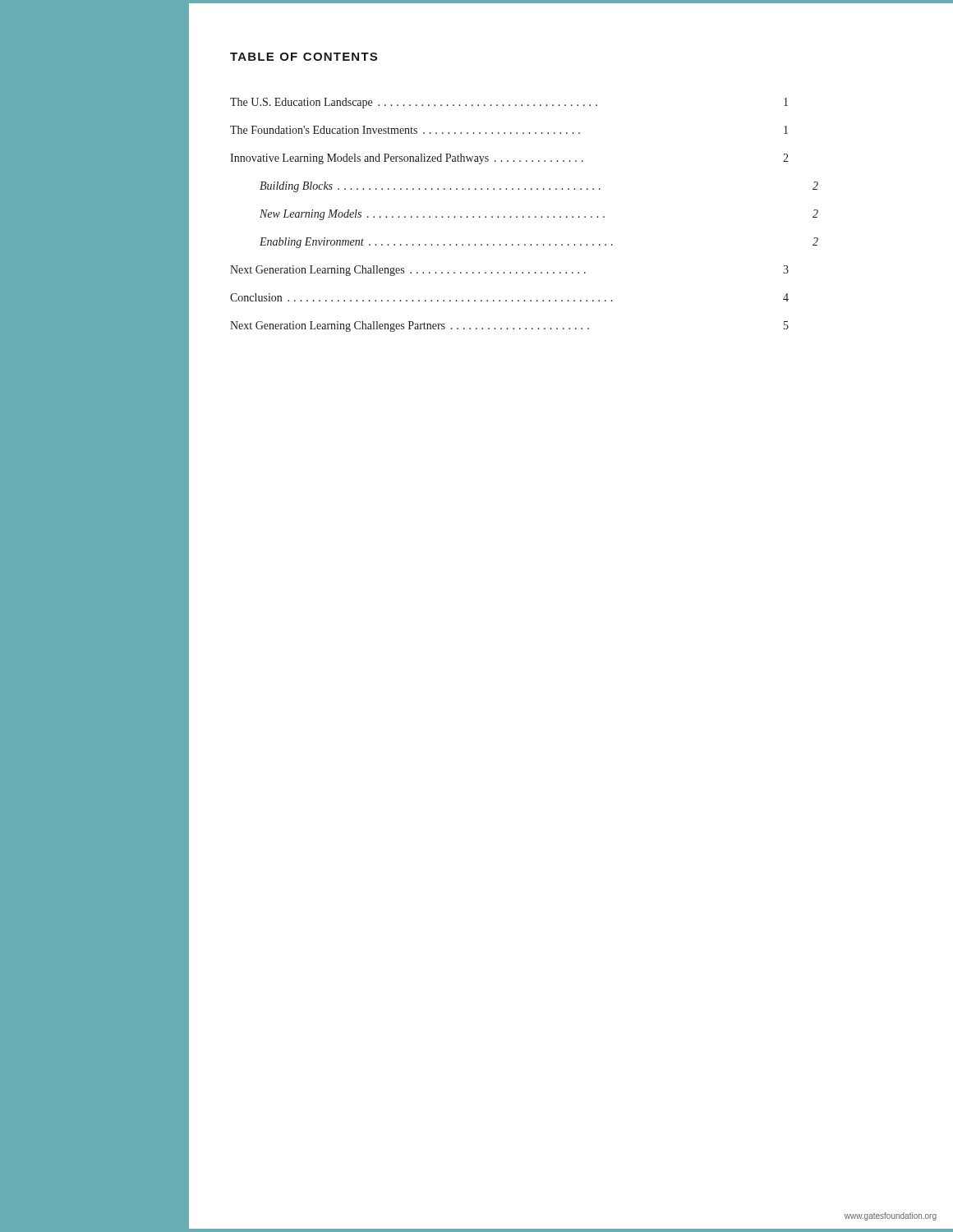Point to the block starting "Next Generation Learning Challenges Partners . ."
This screenshot has width=953, height=1232.
pos(509,326)
